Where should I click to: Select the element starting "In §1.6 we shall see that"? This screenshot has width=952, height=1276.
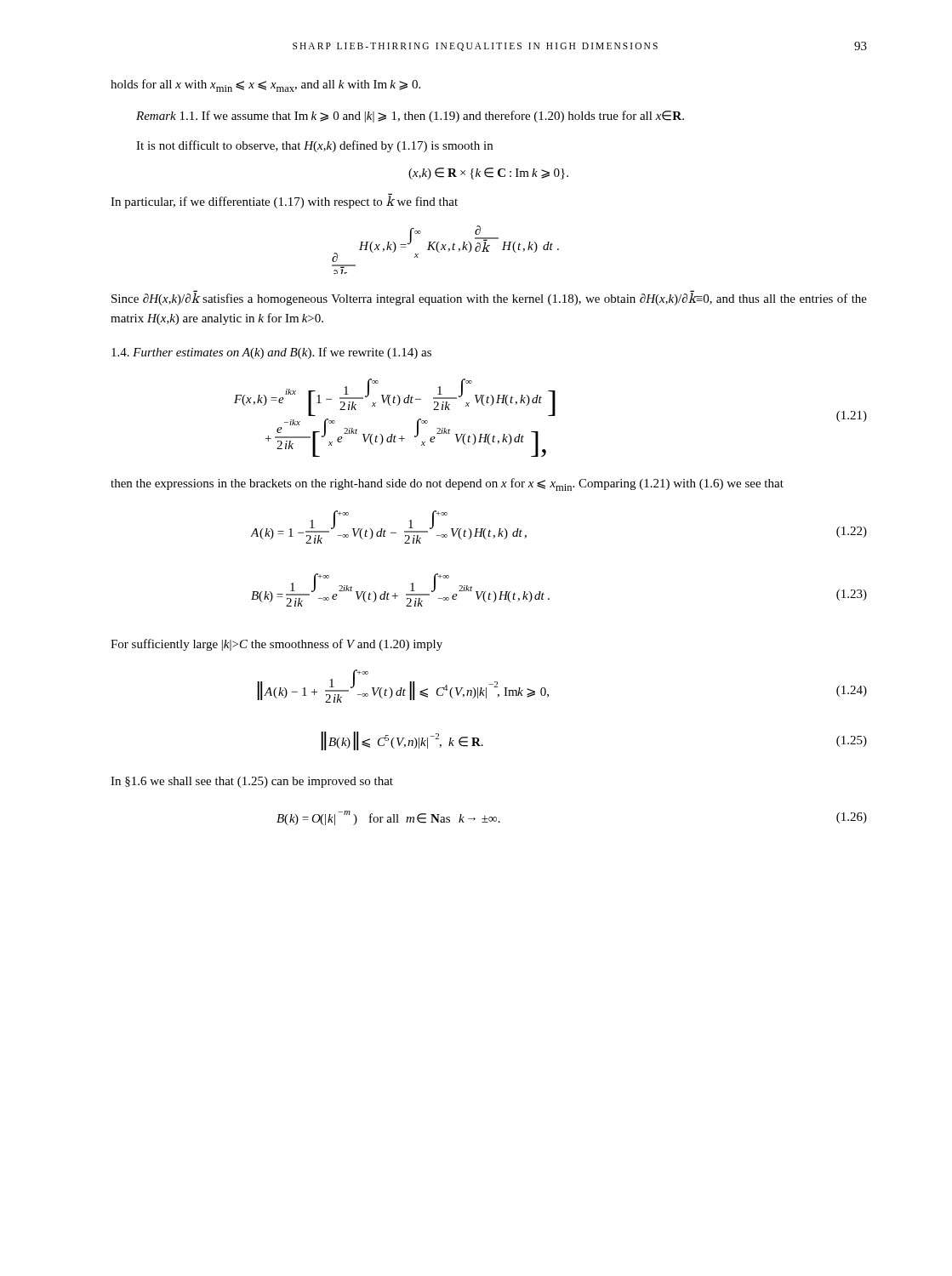tap(252, 780)
